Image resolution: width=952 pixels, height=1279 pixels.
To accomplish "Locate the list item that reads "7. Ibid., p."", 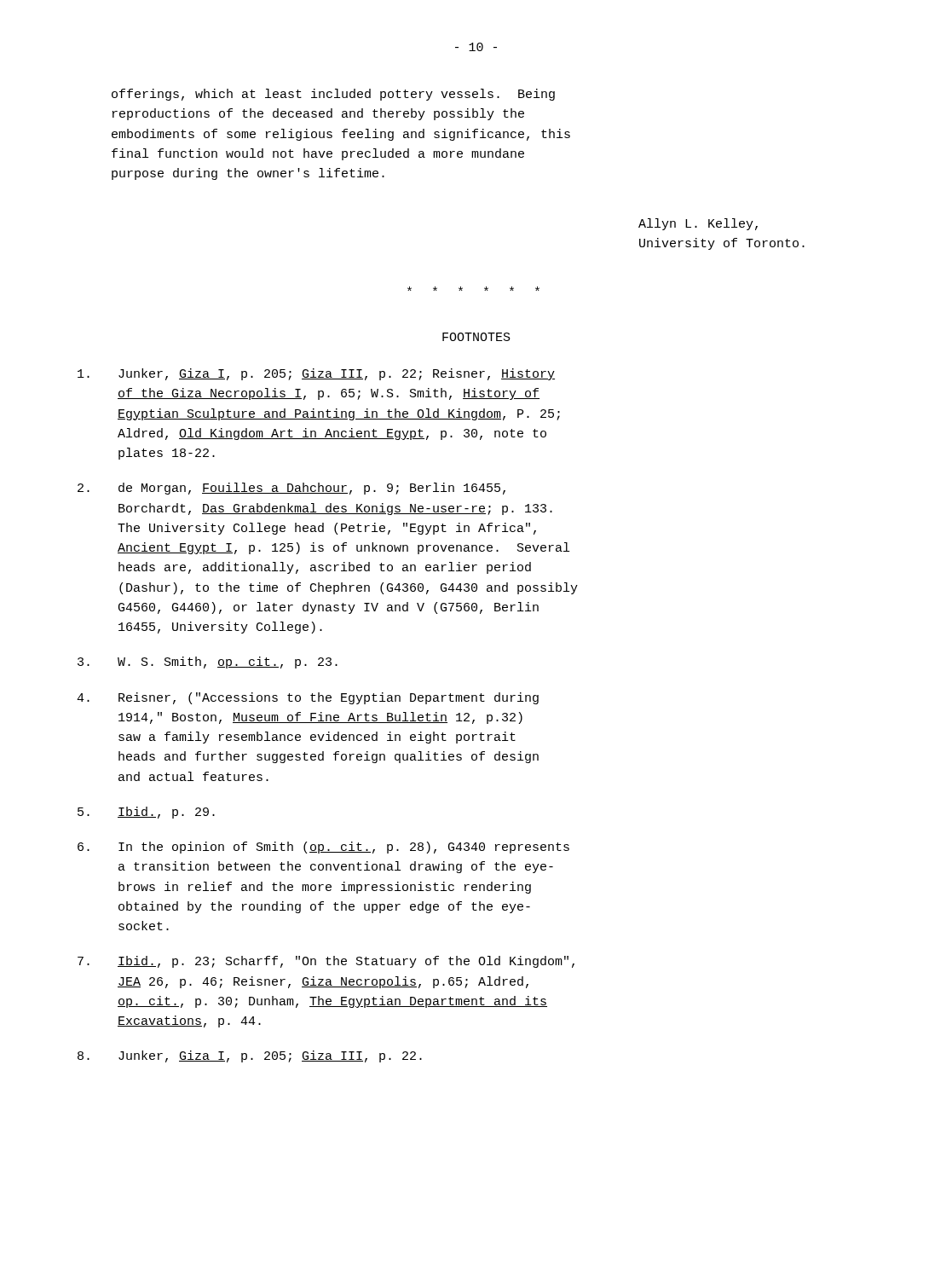I will tap(327, 992).
